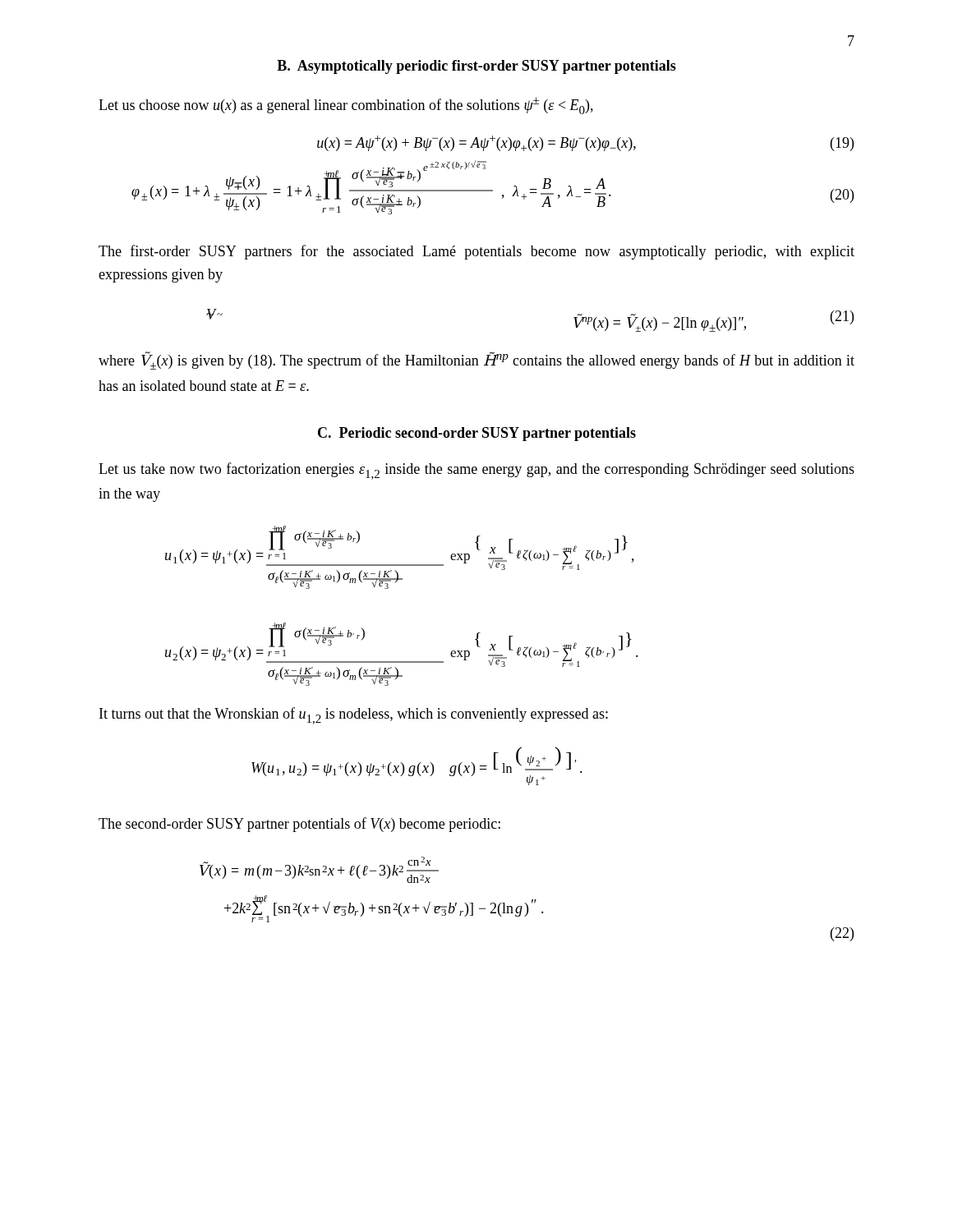Locate the section header that opens with "C. Periodic second-order SUSY partner"
This screenshot has width=953, height=1232.
[x=476, y=432]
